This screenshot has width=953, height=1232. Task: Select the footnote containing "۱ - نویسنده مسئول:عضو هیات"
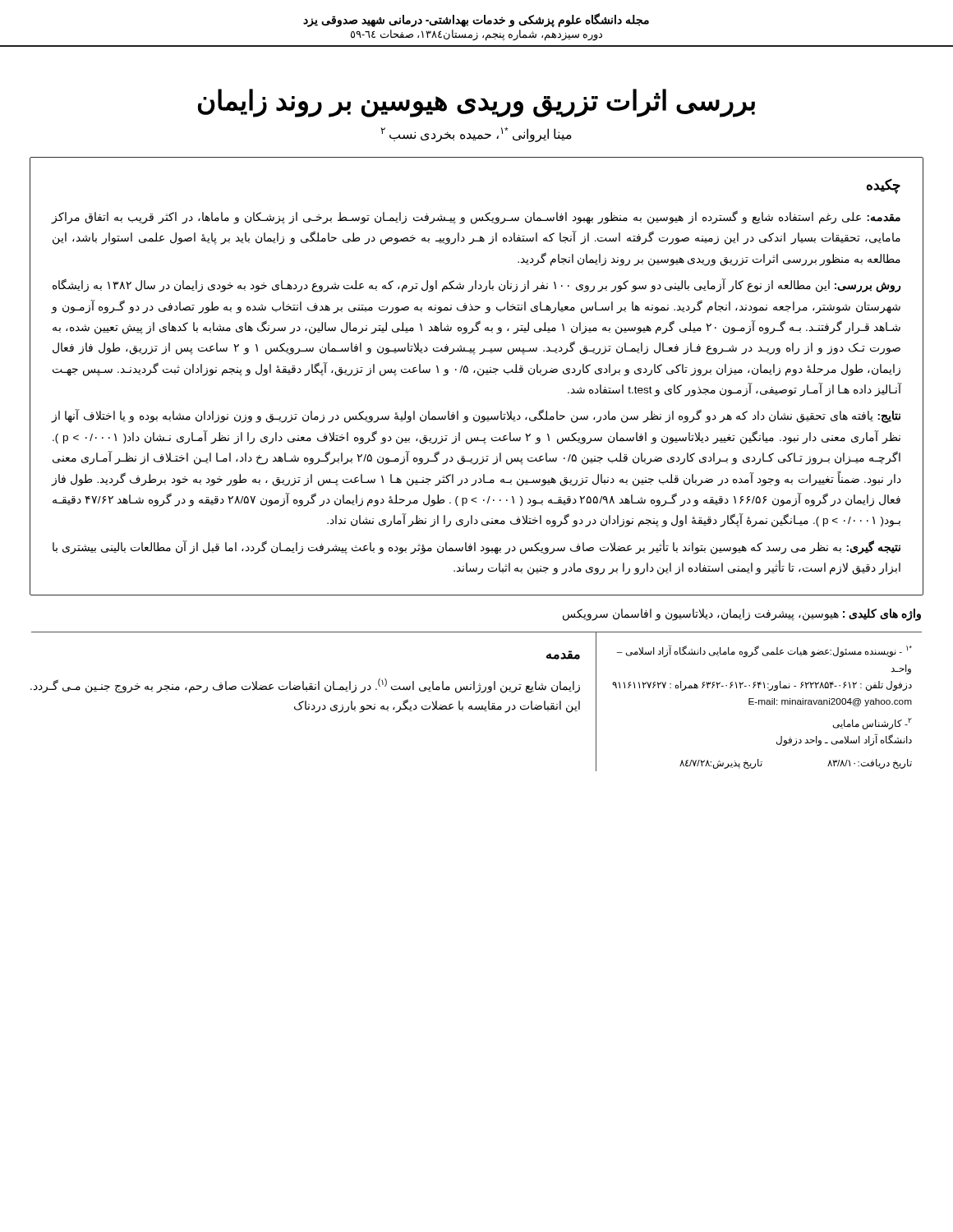pos(760,707)
